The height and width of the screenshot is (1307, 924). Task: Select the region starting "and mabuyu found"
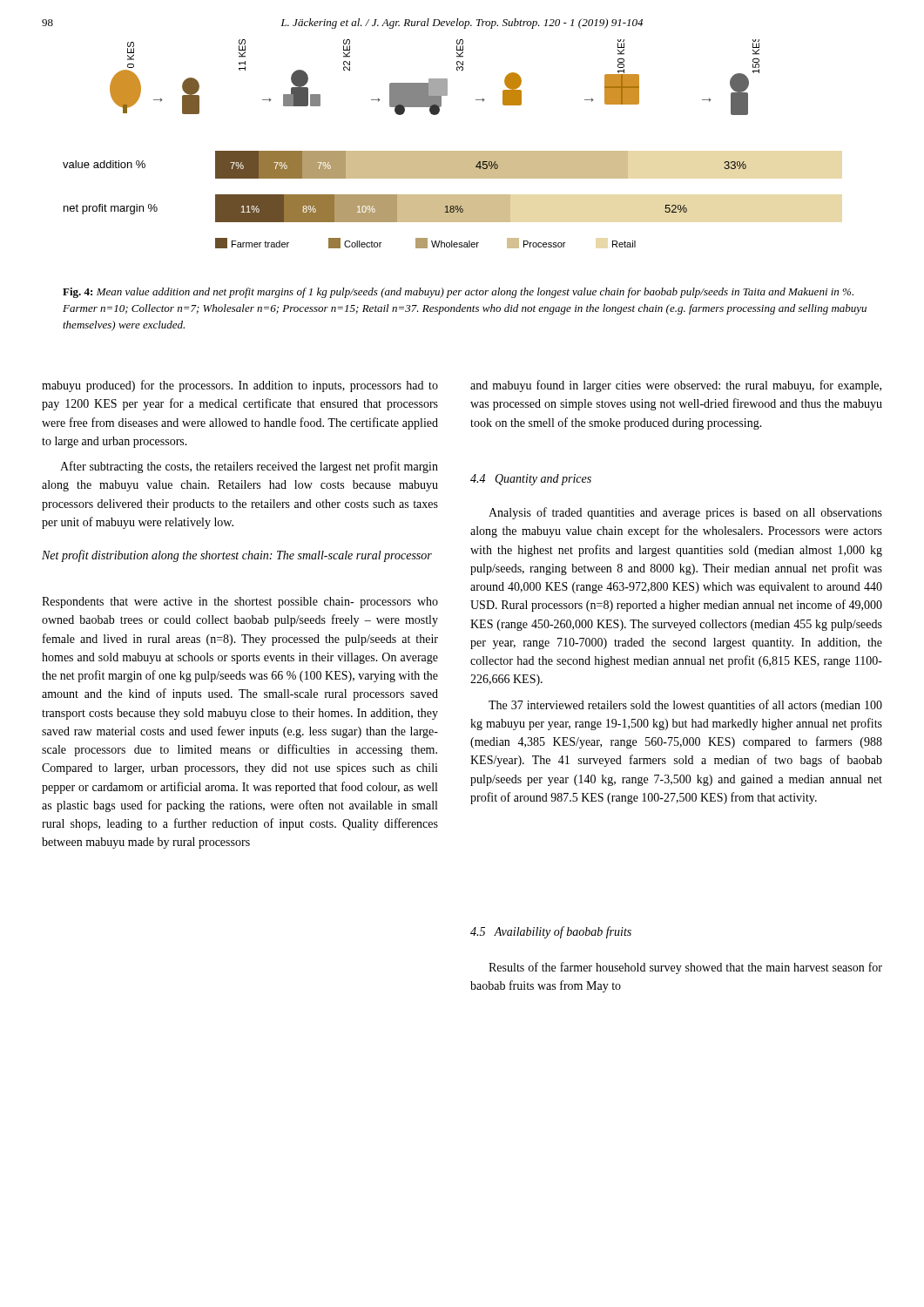[676, 404]
